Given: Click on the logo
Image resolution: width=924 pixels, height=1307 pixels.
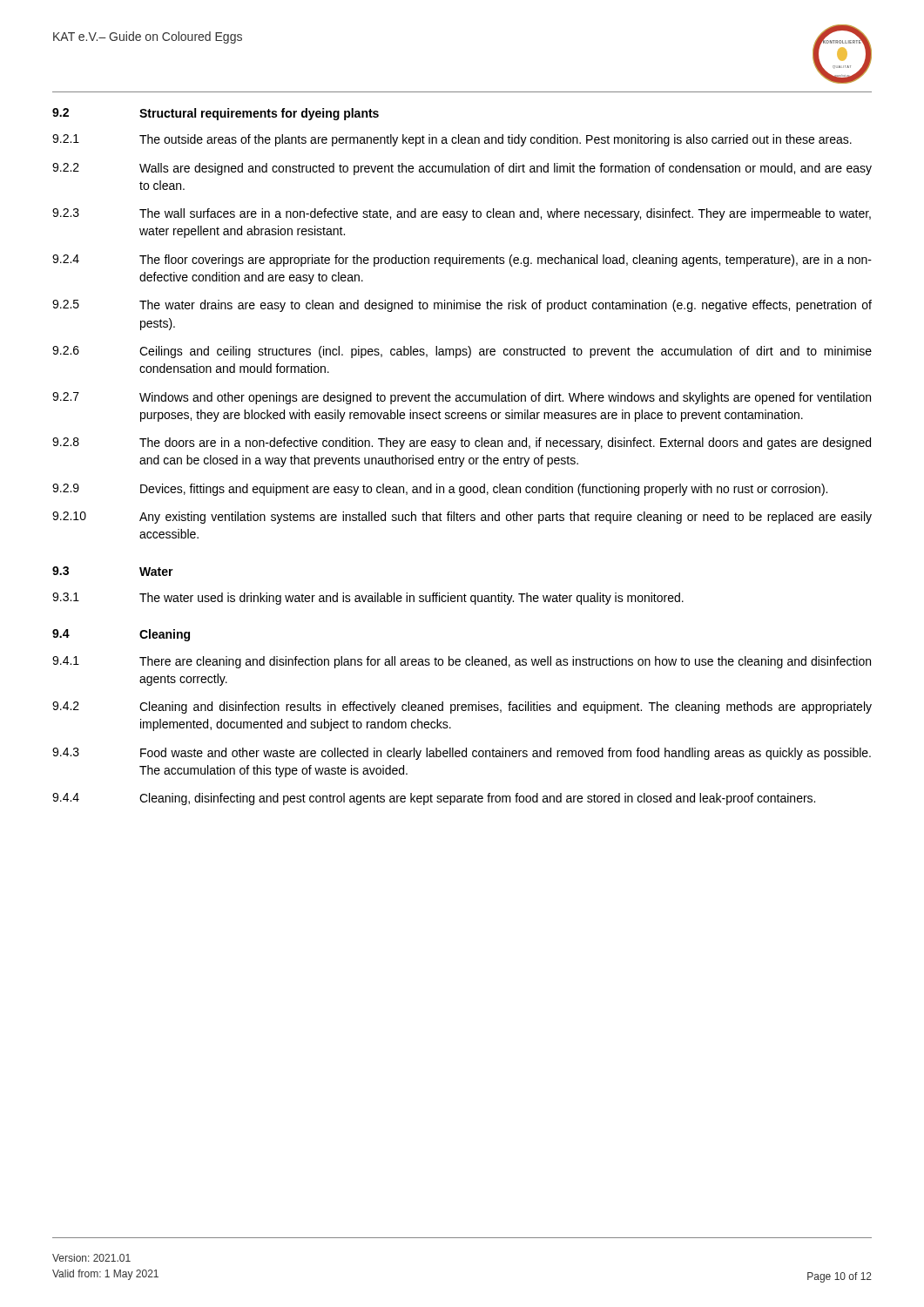Looking at the screenshot, I should click(842, 55).
